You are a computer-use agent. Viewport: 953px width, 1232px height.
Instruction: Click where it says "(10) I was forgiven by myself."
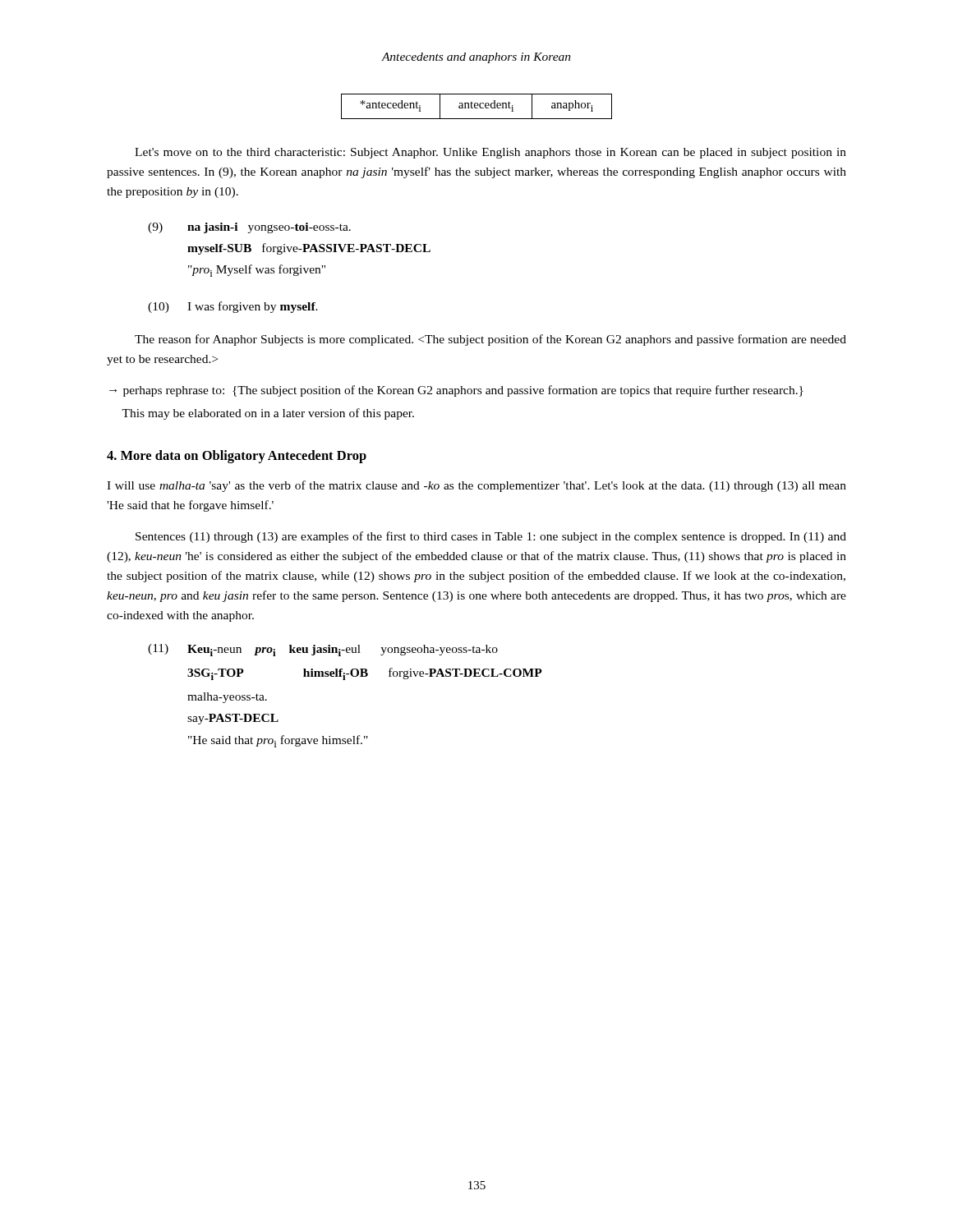(233, 307)
